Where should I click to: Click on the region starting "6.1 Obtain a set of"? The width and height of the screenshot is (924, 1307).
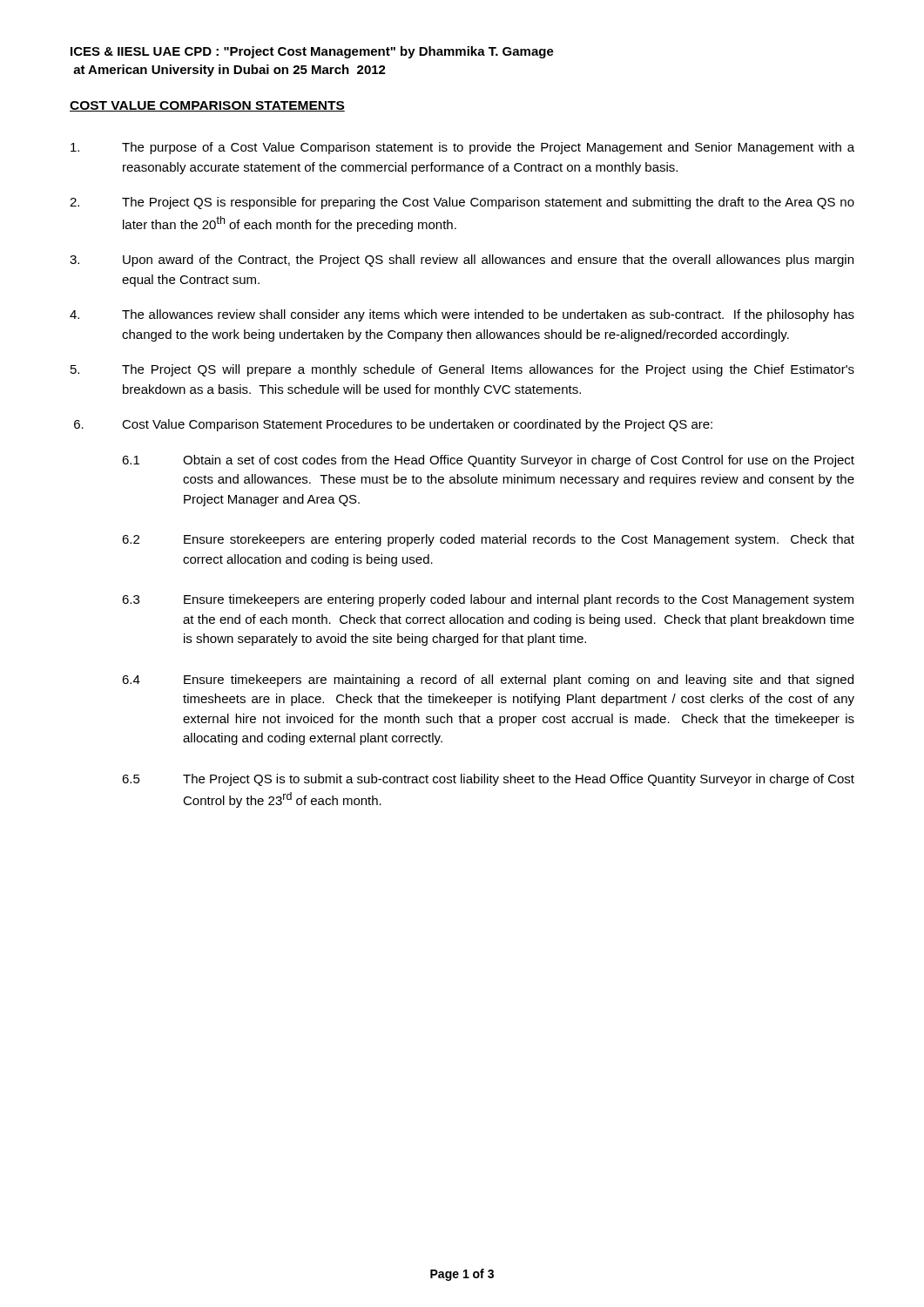click(x=488, y=479)
